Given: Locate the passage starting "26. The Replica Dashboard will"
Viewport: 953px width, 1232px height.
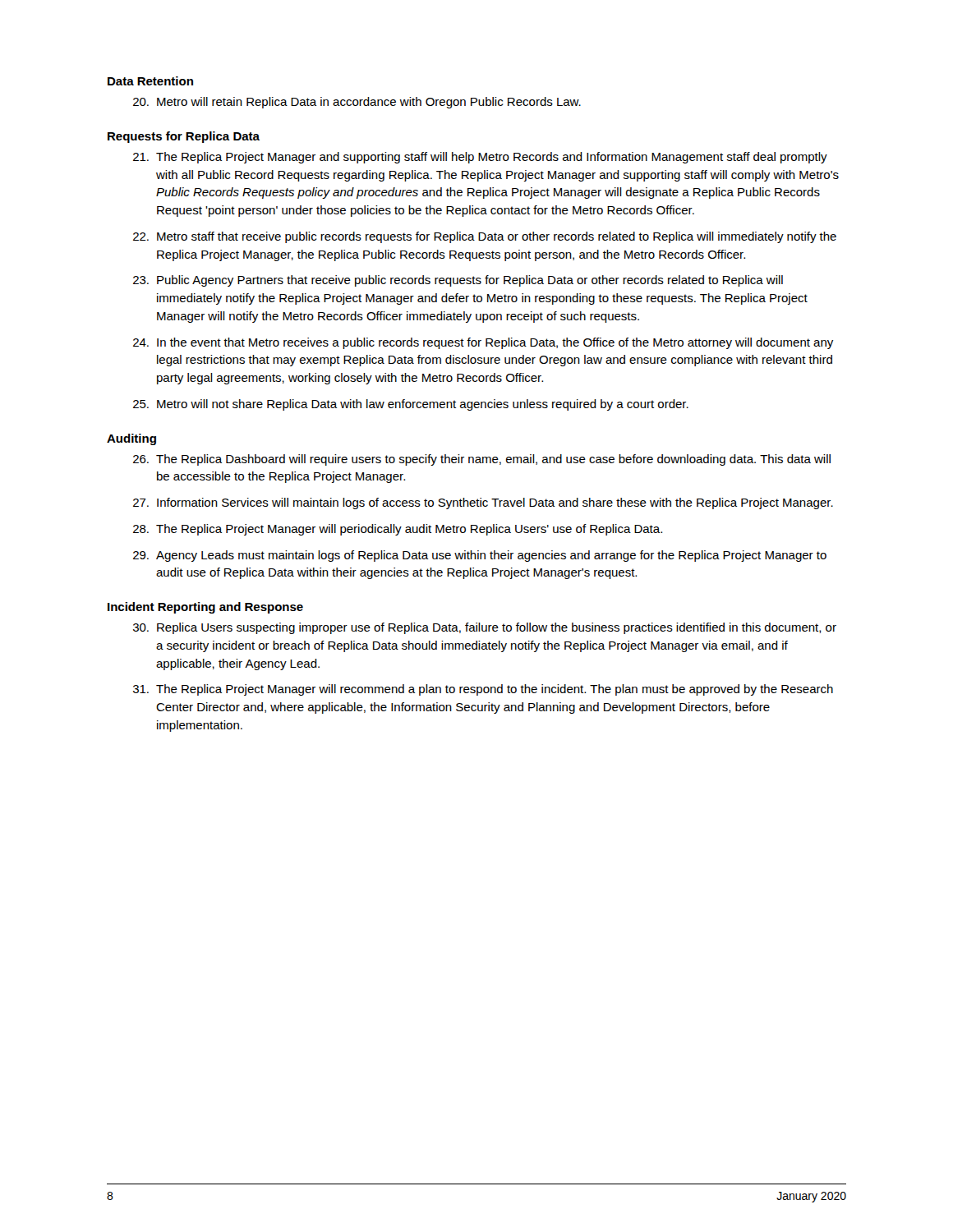Looking at the screenshot, I should coord(476,468).
